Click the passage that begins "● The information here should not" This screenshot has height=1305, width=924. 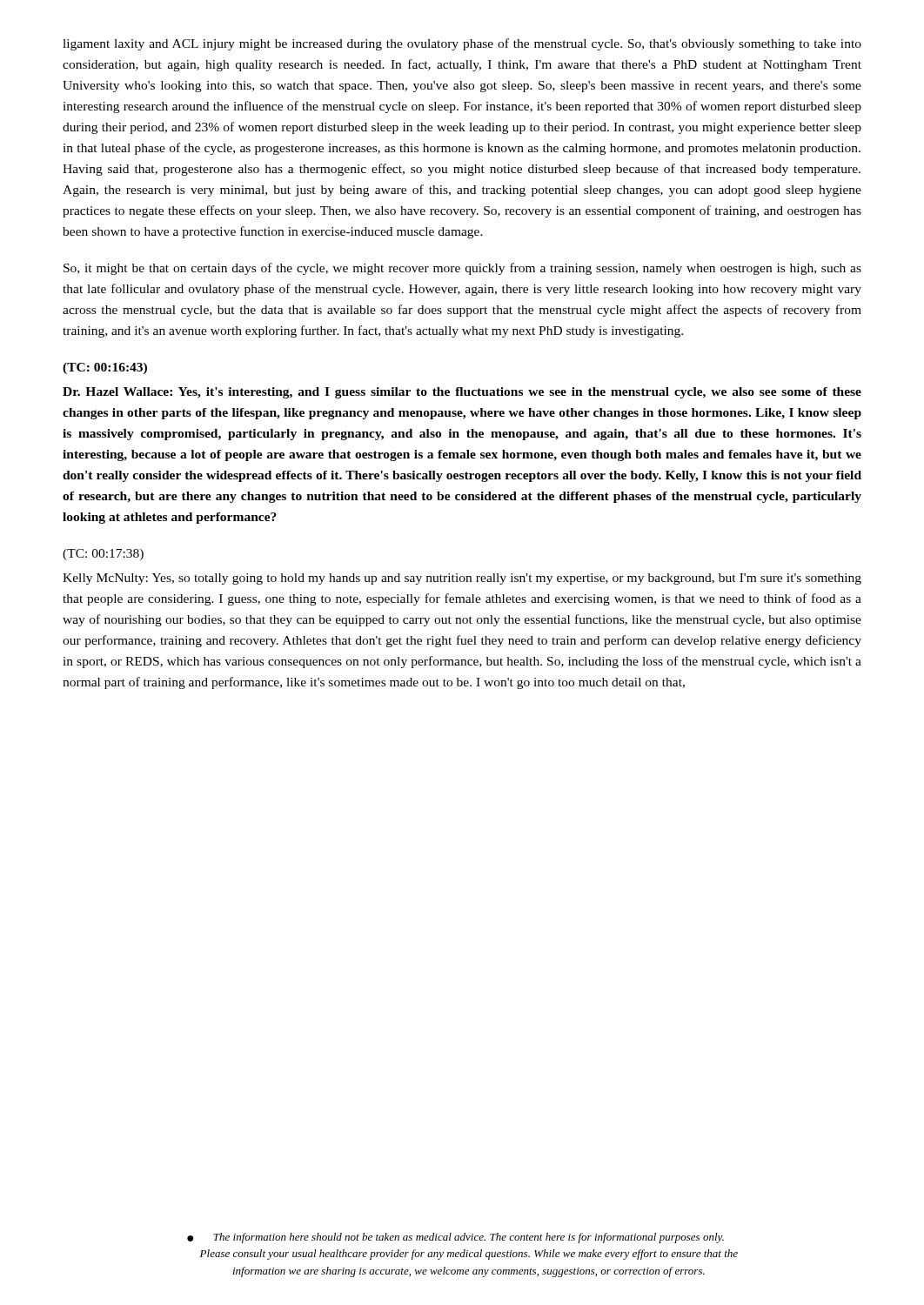[462, 1253]
